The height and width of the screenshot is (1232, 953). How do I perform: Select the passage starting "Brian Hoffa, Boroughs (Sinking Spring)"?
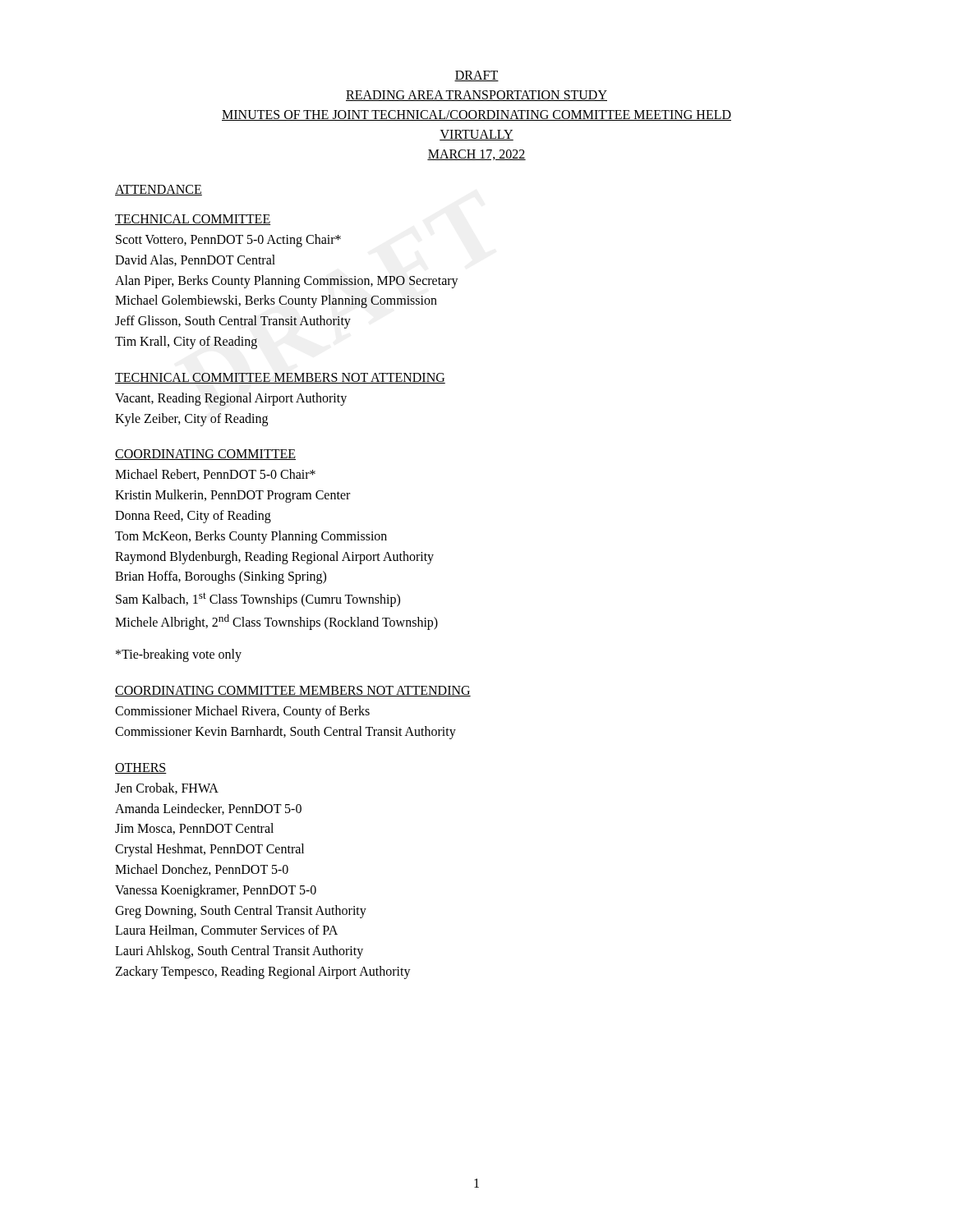(x=221, y=576)
